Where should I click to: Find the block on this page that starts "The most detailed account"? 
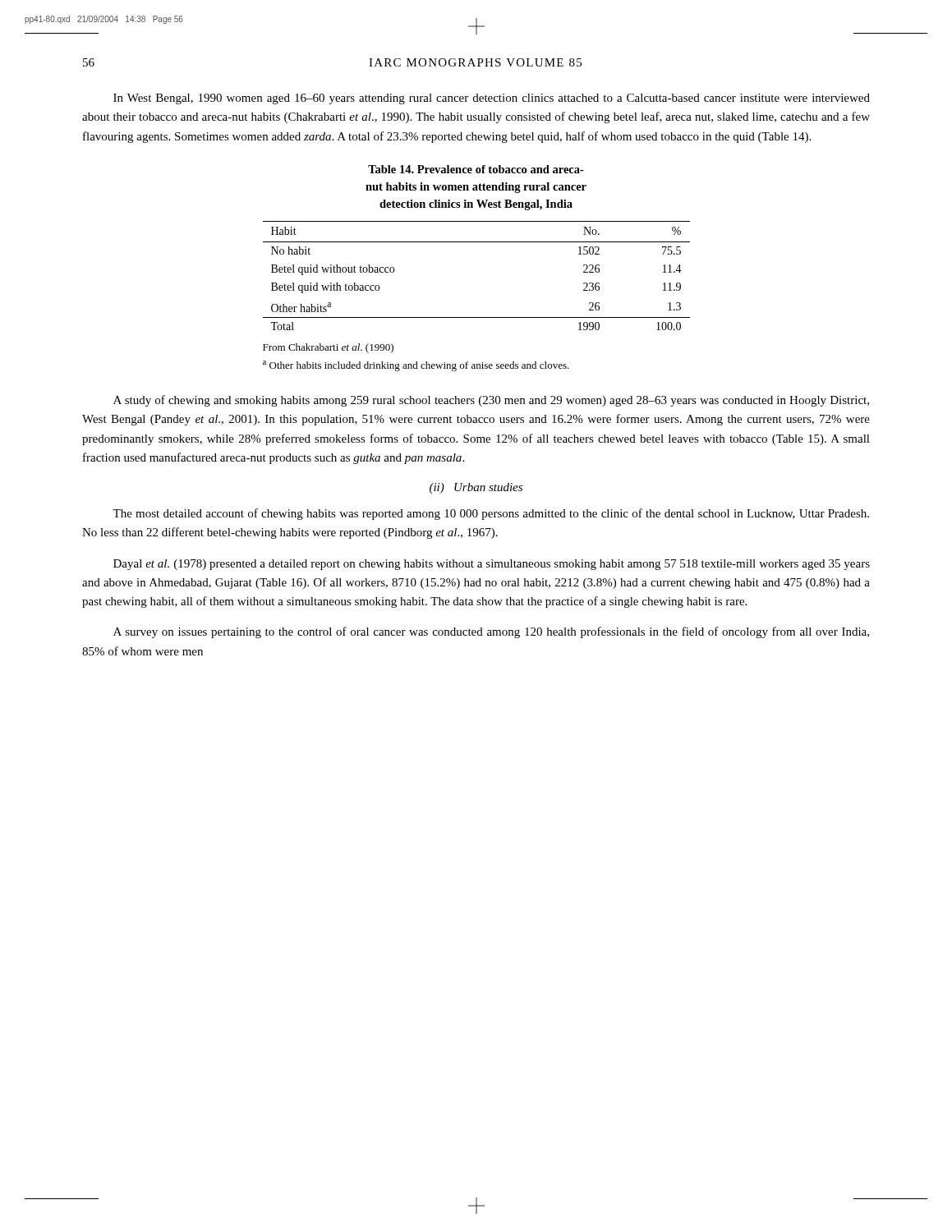click(x=476, y=523)
